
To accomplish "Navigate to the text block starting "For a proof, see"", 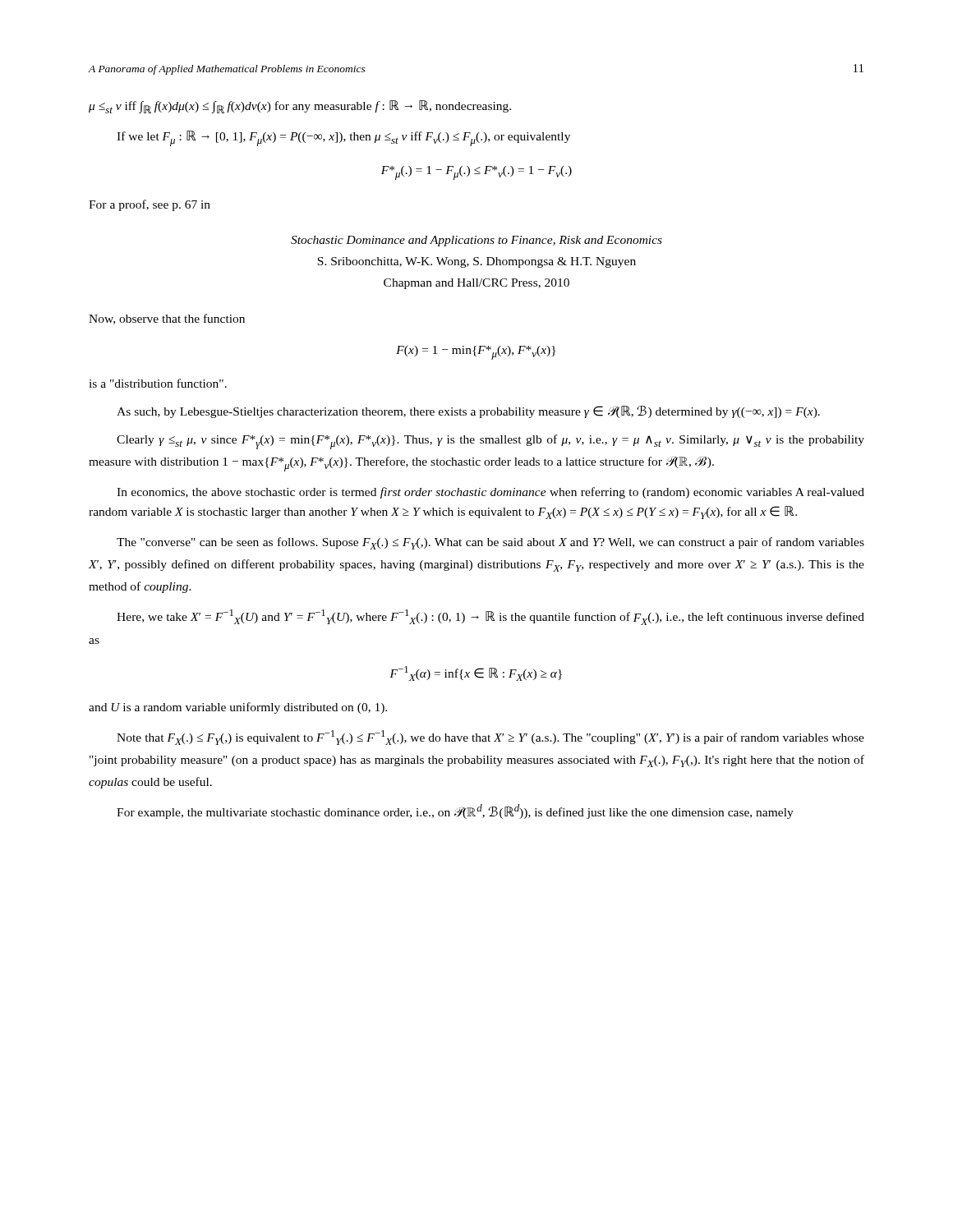I will (x=150, y=205).
